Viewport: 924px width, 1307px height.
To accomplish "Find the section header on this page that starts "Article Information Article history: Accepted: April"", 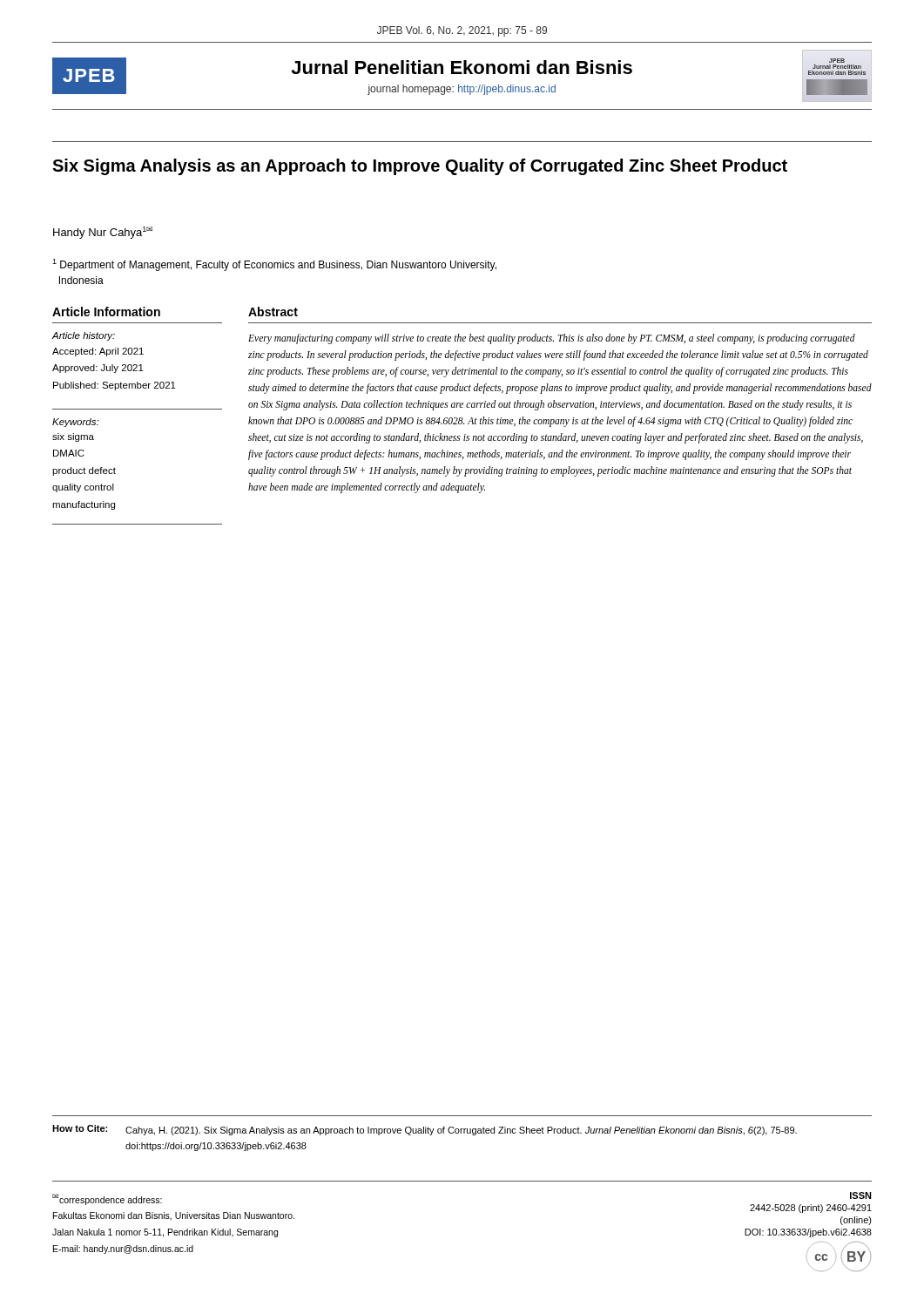I will (137, 349).
